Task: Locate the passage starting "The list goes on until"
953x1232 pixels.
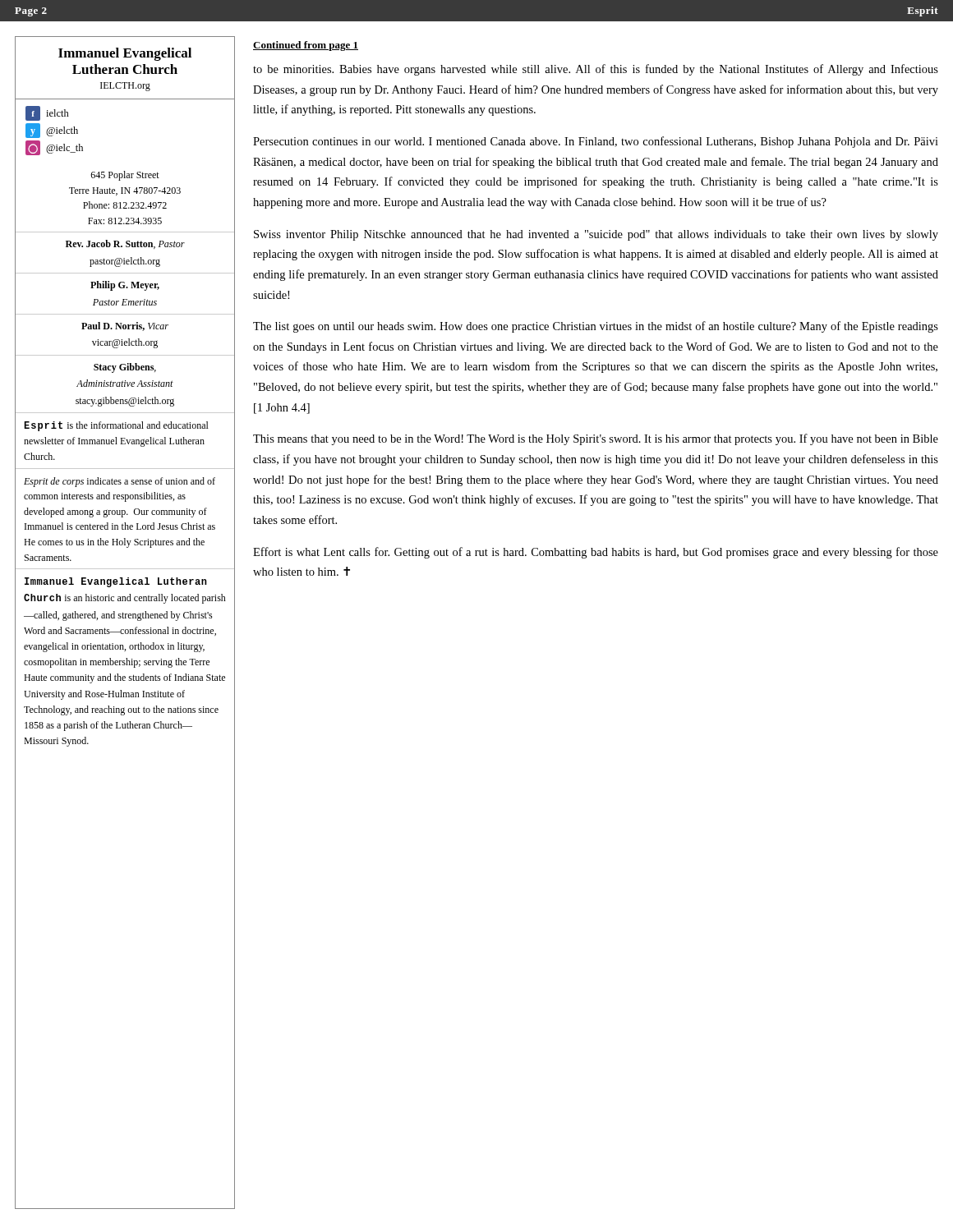Action: pos(596,367)
